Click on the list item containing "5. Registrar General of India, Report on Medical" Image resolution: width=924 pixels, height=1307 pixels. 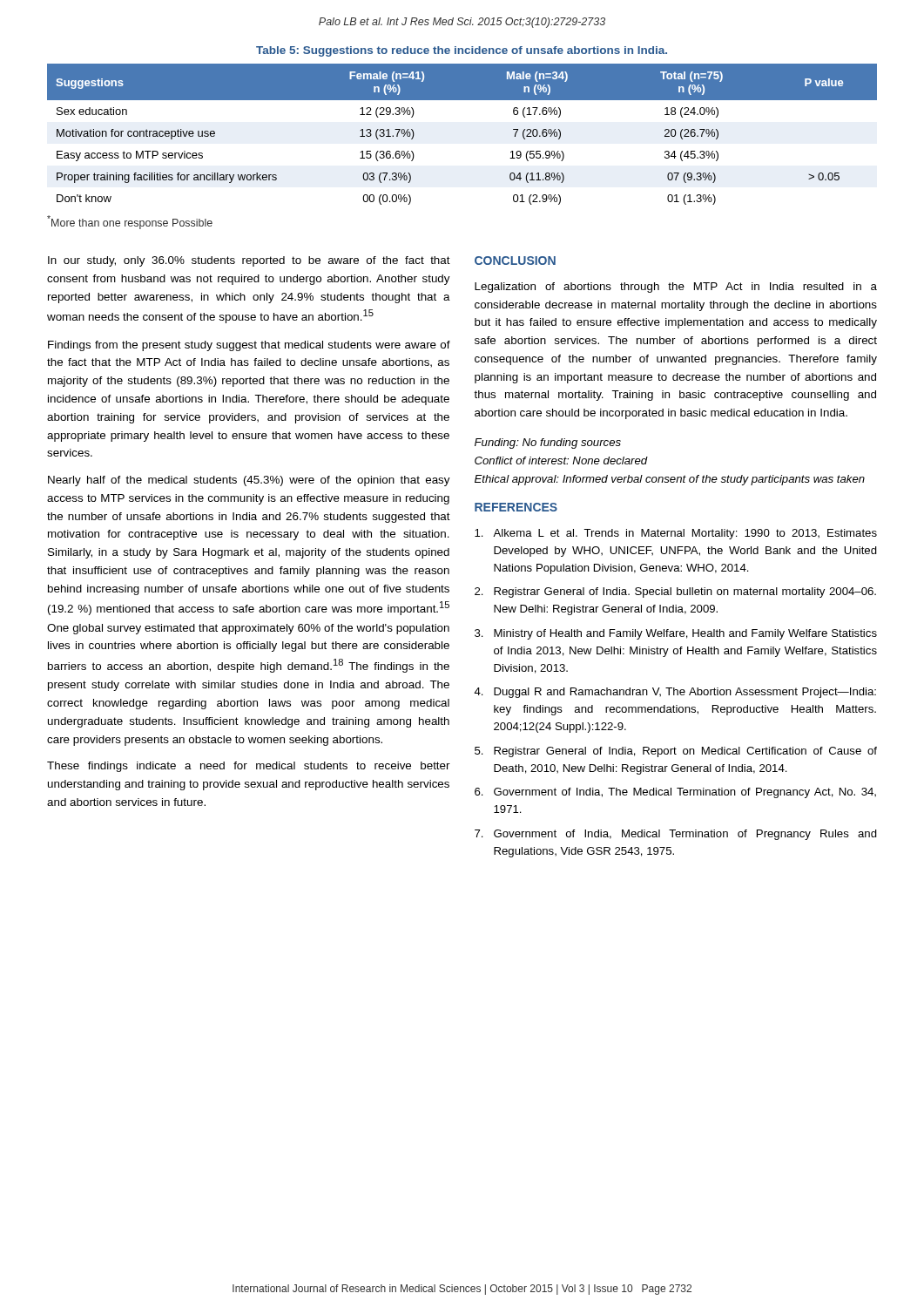(676, 759)
